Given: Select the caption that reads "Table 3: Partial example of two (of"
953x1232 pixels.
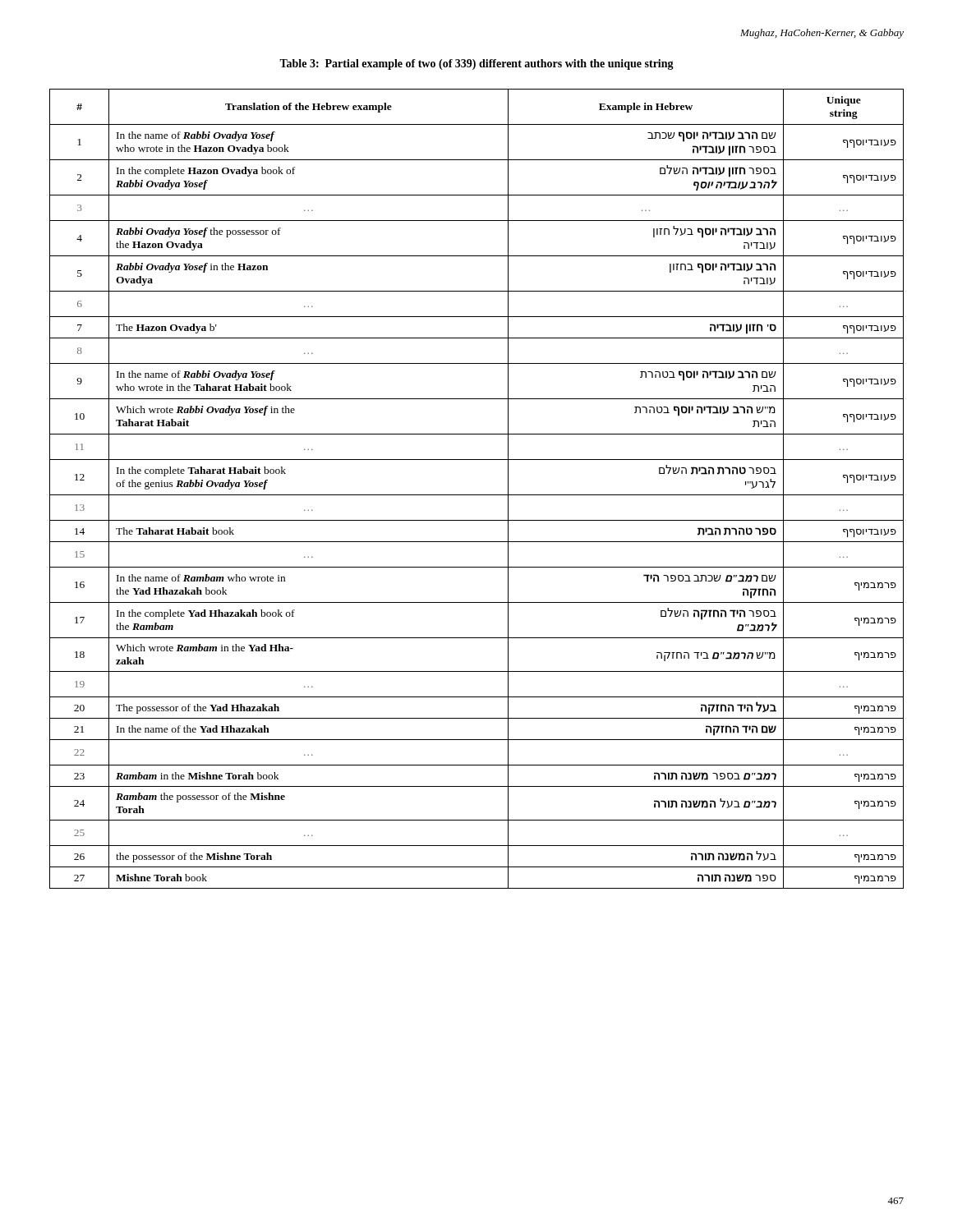Looking at the screenshot, I should (x=476, y=64).
